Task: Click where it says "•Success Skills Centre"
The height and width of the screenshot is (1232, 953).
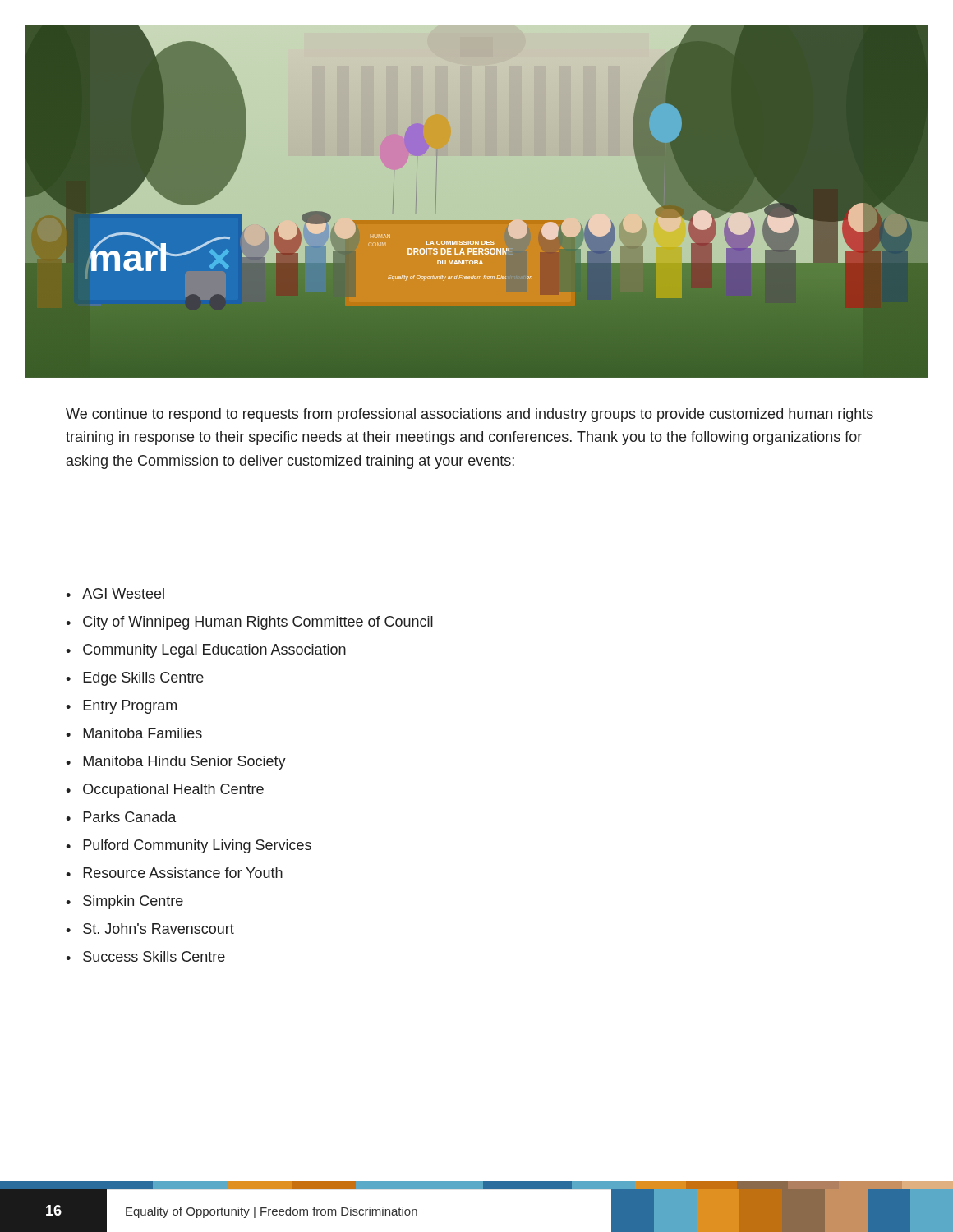Action: 146,958
